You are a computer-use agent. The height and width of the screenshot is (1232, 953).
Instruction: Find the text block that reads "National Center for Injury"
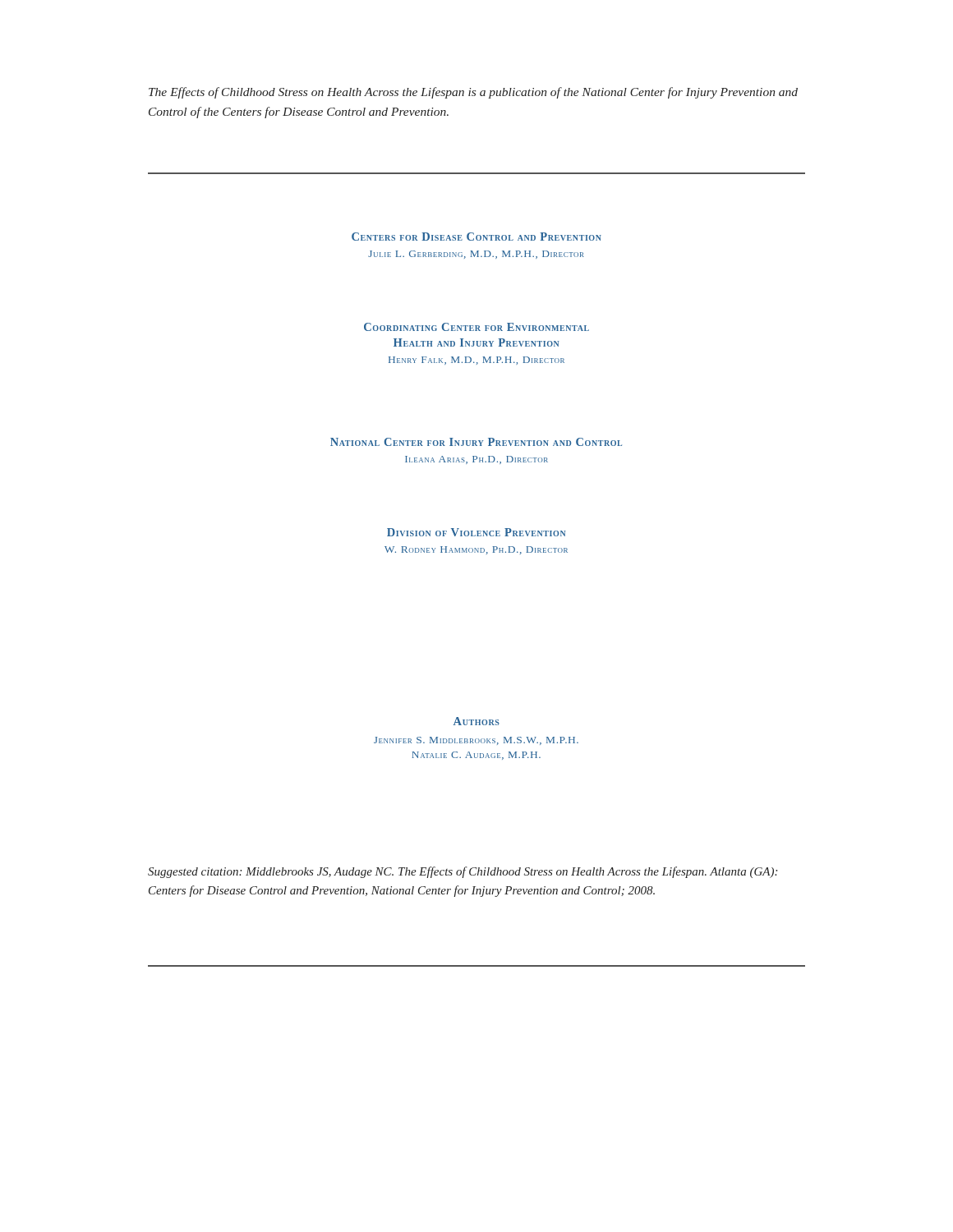click(x=476, y=450)
